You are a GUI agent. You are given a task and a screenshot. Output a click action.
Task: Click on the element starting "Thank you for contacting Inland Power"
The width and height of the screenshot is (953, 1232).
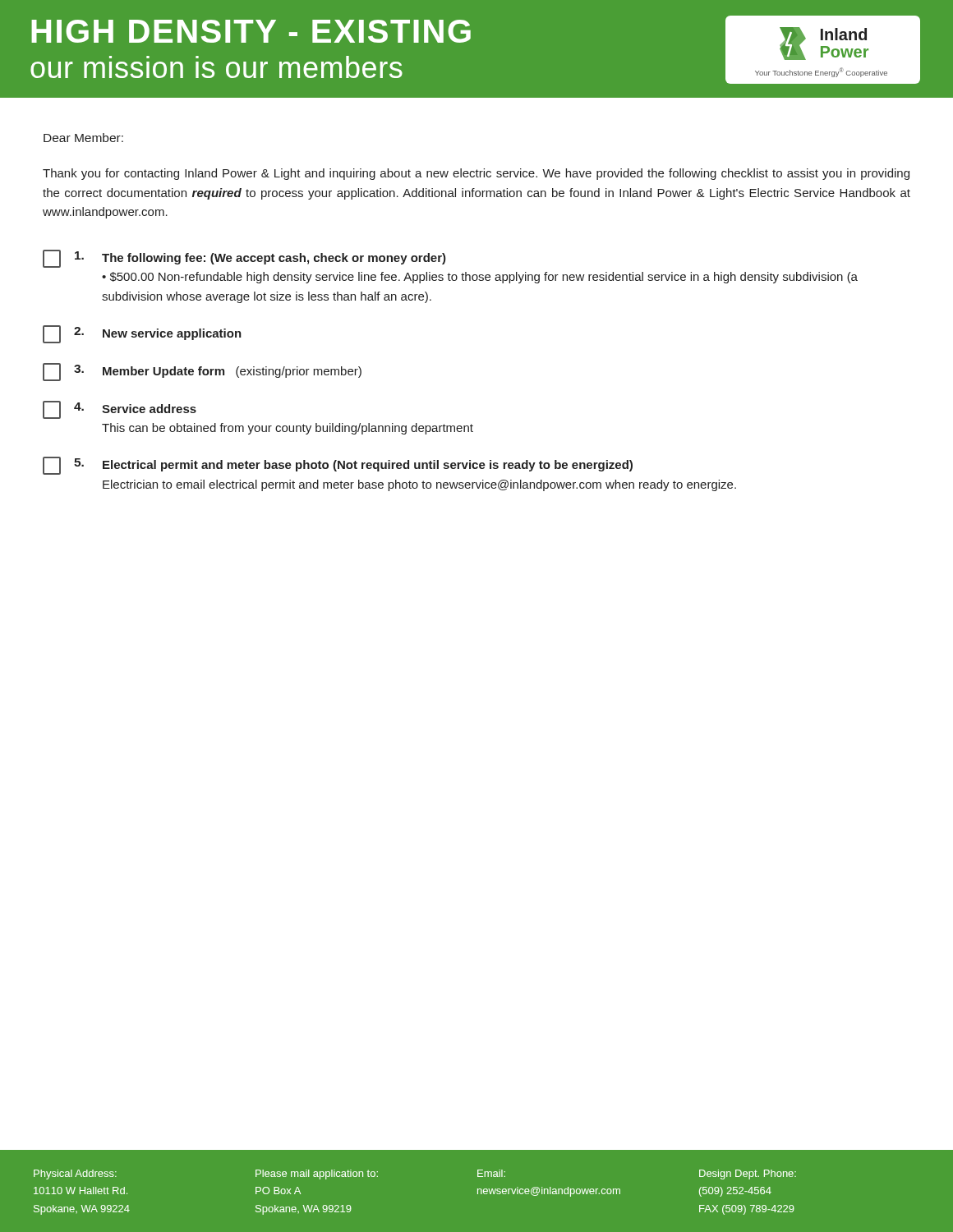pos(476,192)
